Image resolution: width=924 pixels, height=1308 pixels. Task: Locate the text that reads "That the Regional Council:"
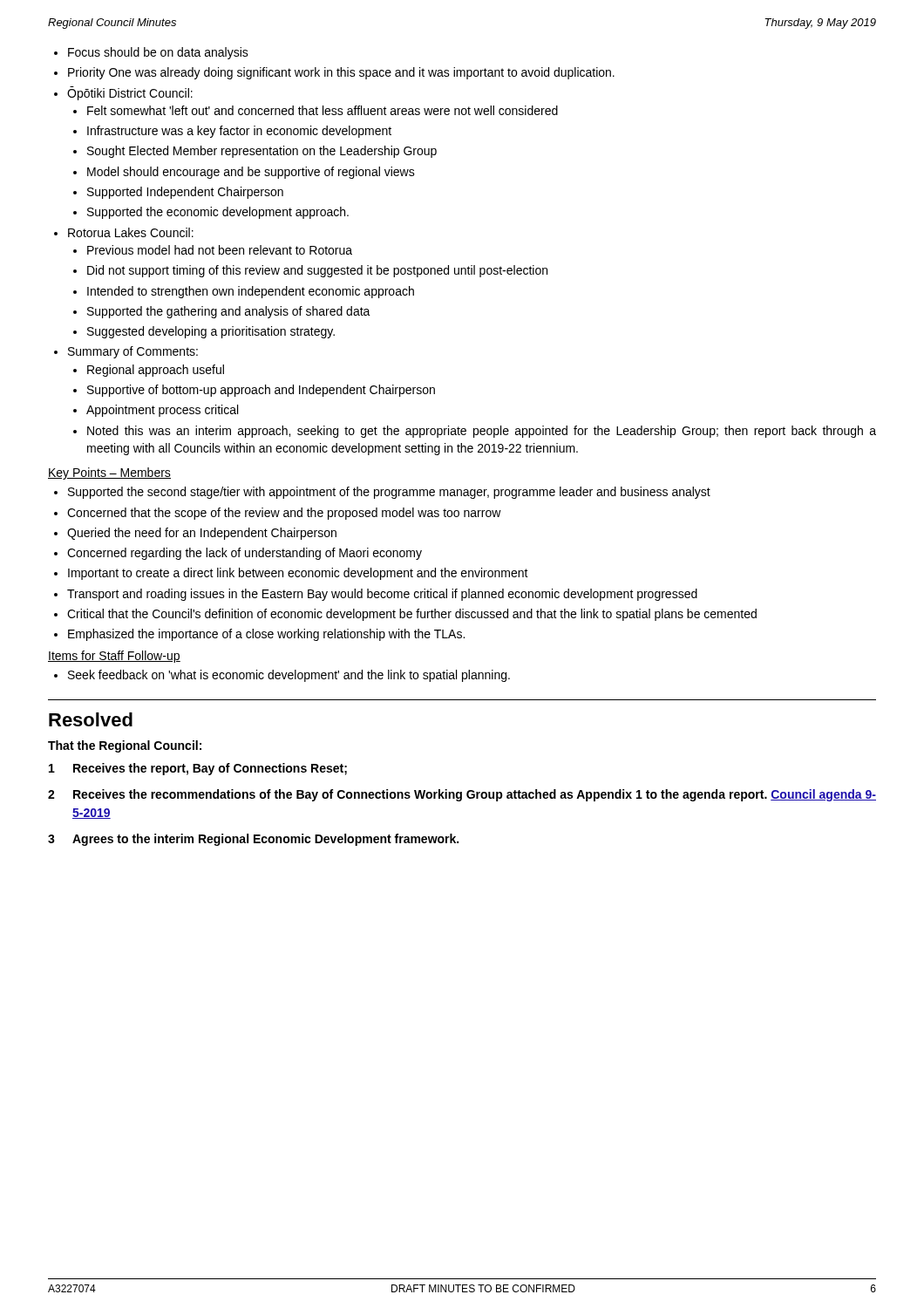(x=125, y=745)
